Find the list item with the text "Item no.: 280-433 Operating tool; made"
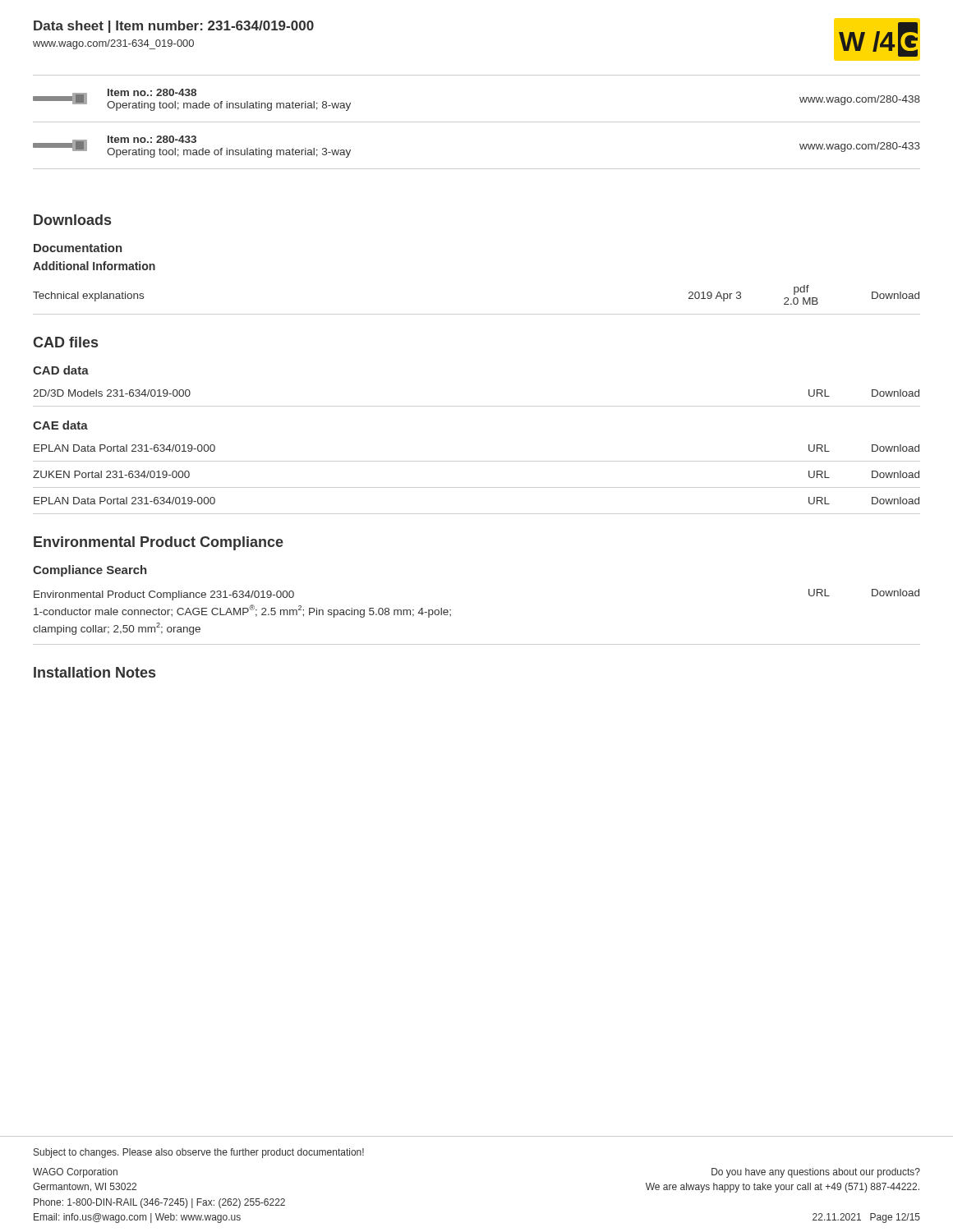Viewport: 953px width, 1232px height. click(x=179, y=150)
